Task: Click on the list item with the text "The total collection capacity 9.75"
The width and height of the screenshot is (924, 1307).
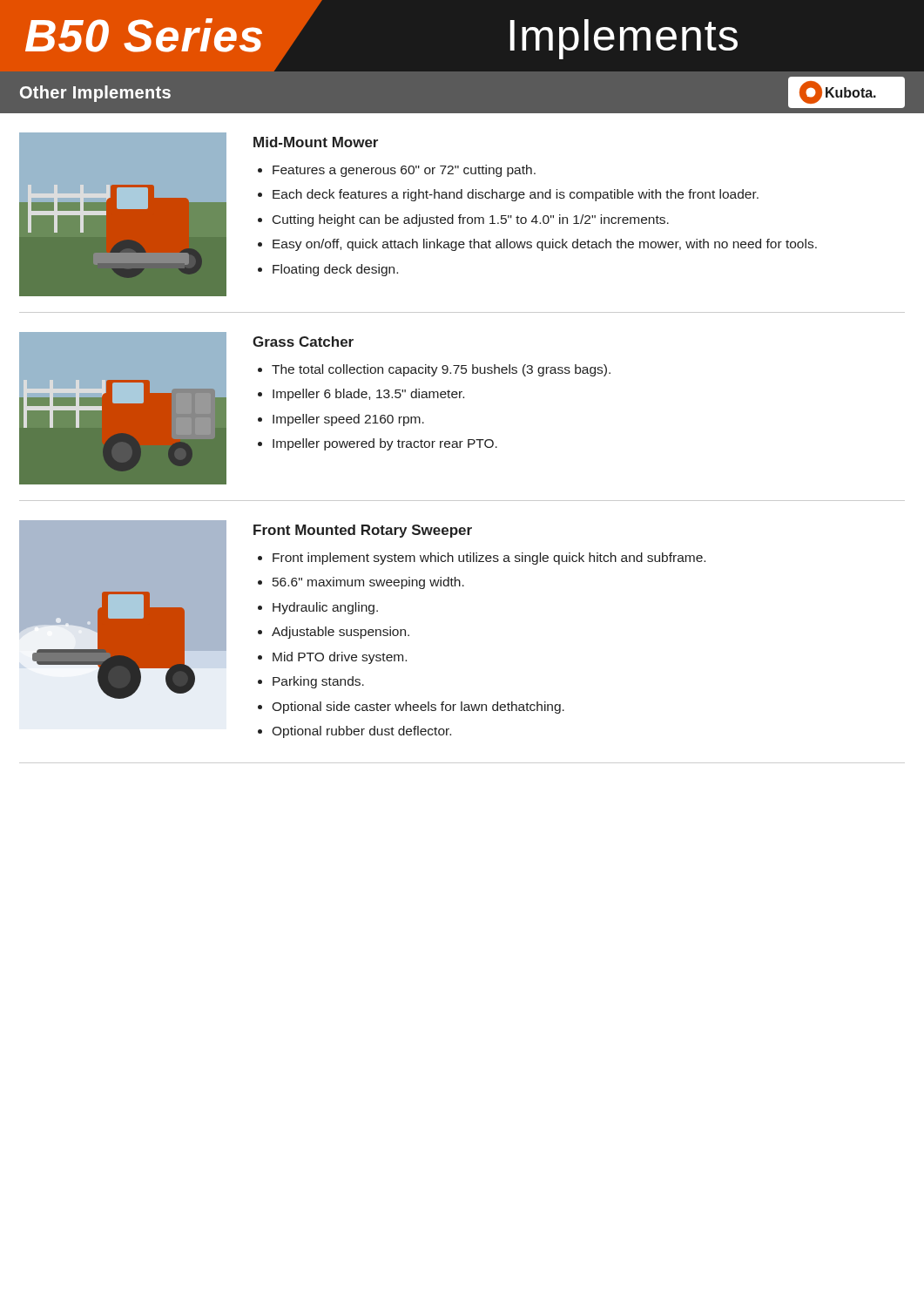Action: 442,369
